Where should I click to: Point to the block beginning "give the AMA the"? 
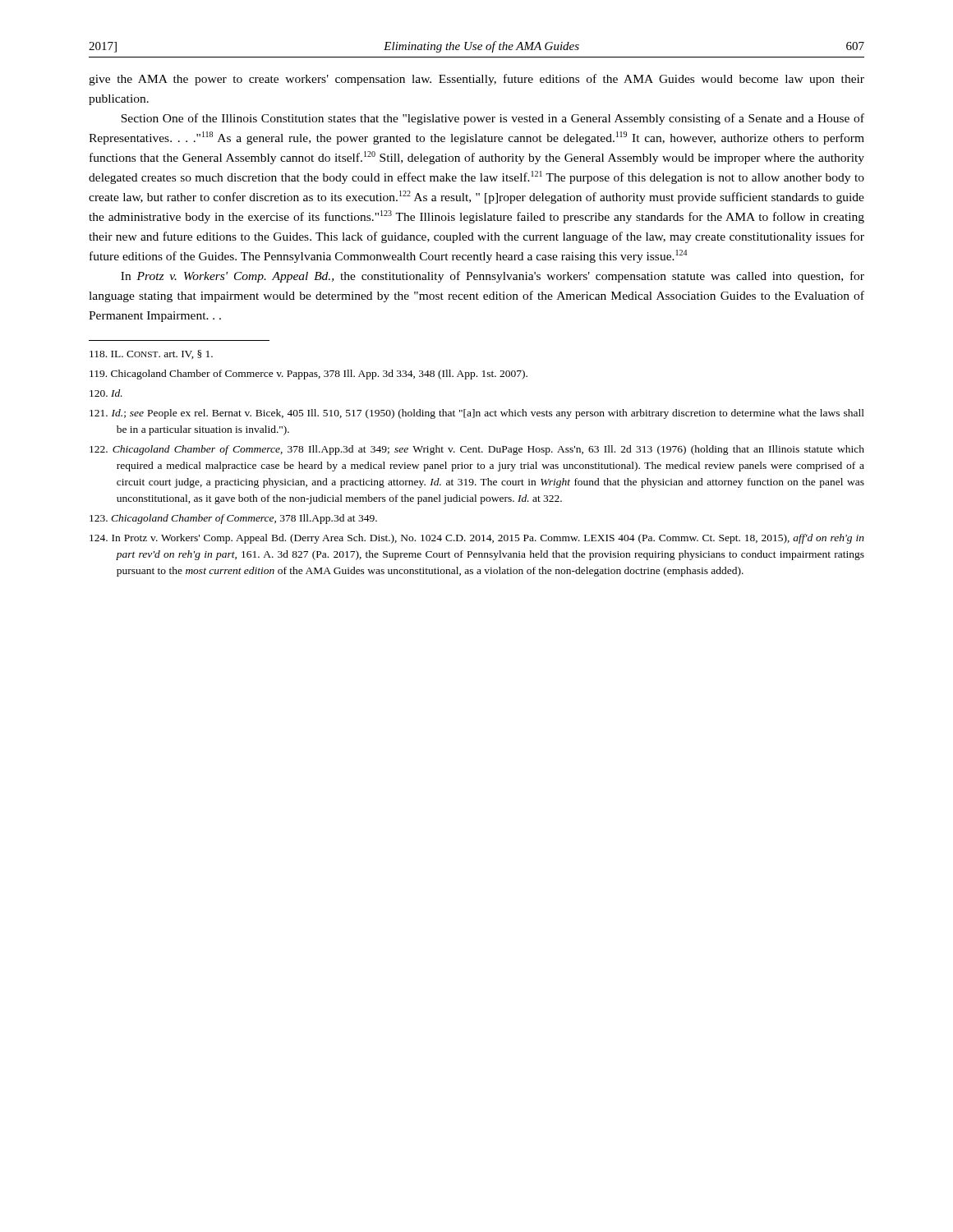point(476,89)
